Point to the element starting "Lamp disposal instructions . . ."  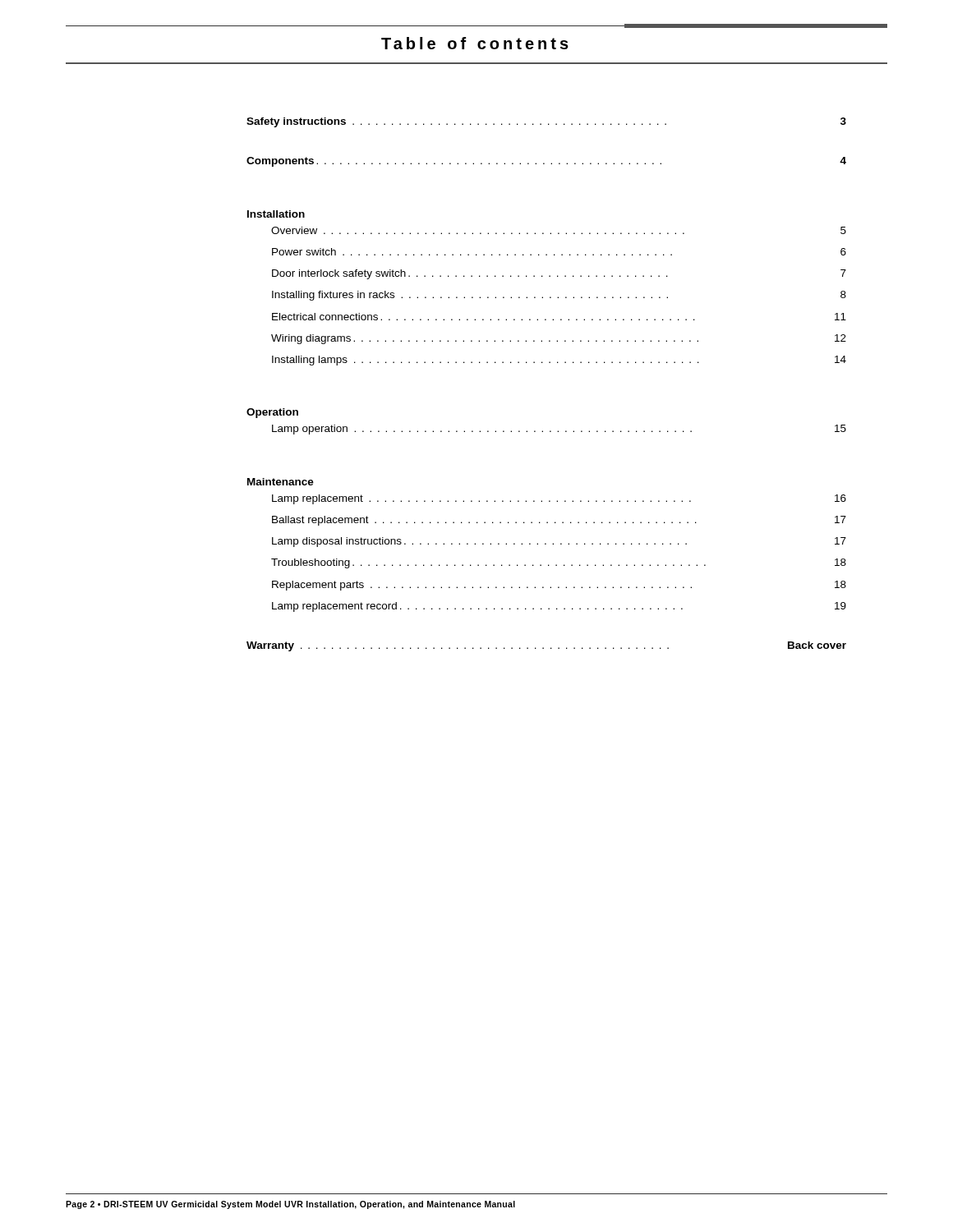[x=559, y=541]
